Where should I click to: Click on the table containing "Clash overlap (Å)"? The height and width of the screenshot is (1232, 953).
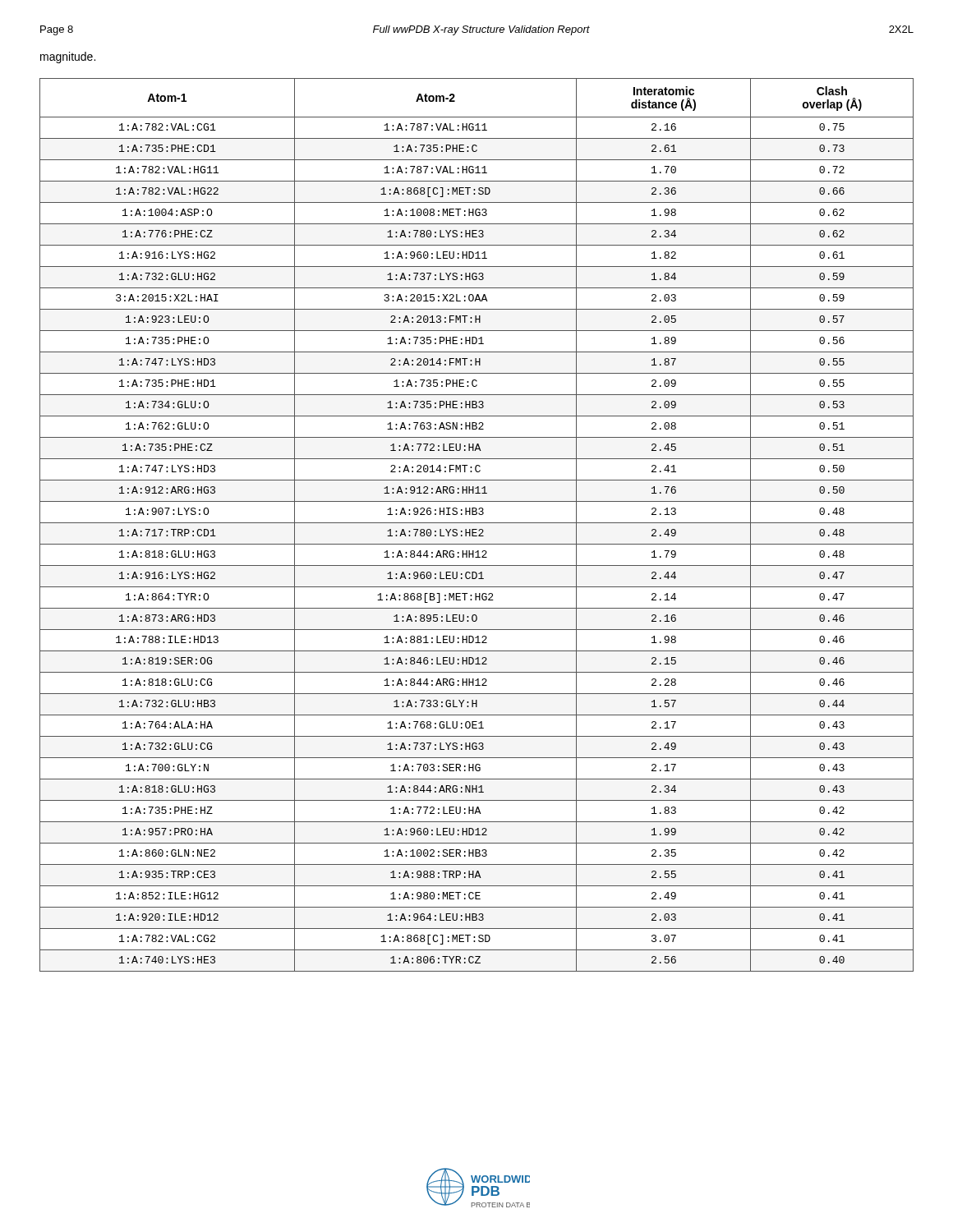(x=476, y=525)
